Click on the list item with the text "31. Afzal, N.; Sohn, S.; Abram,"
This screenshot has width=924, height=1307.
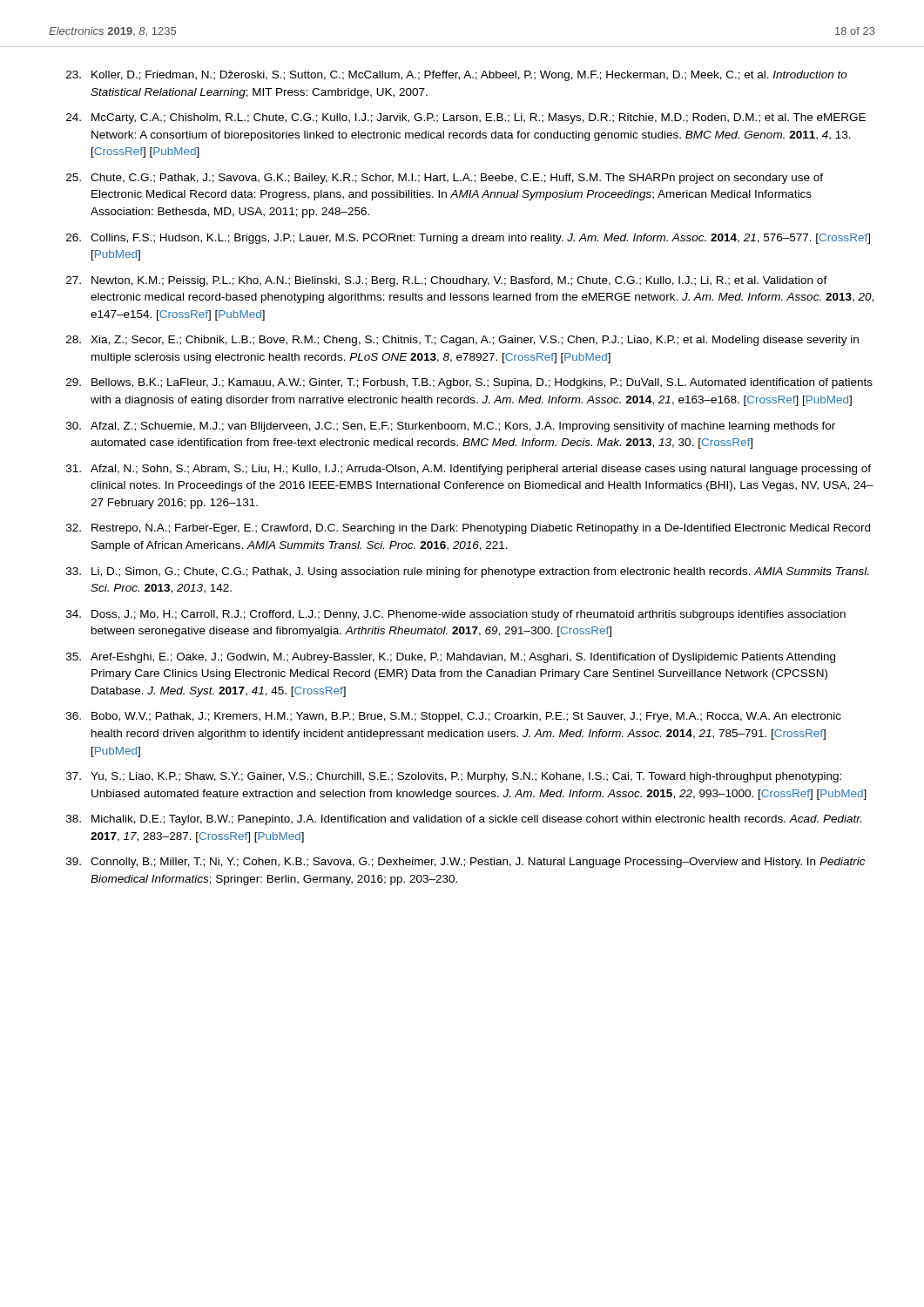pos(462,485)
